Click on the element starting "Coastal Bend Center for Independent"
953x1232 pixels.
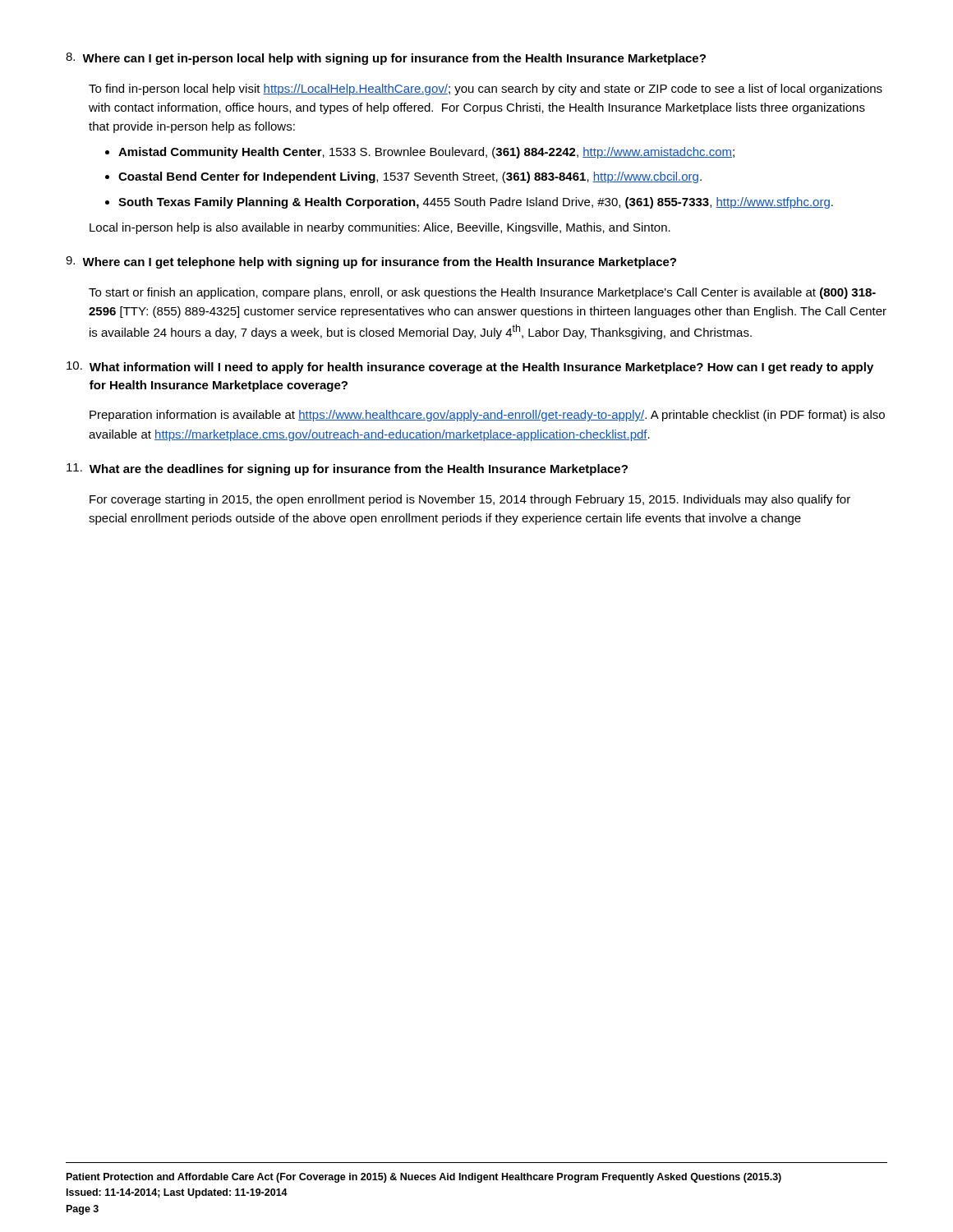[410, 176]
